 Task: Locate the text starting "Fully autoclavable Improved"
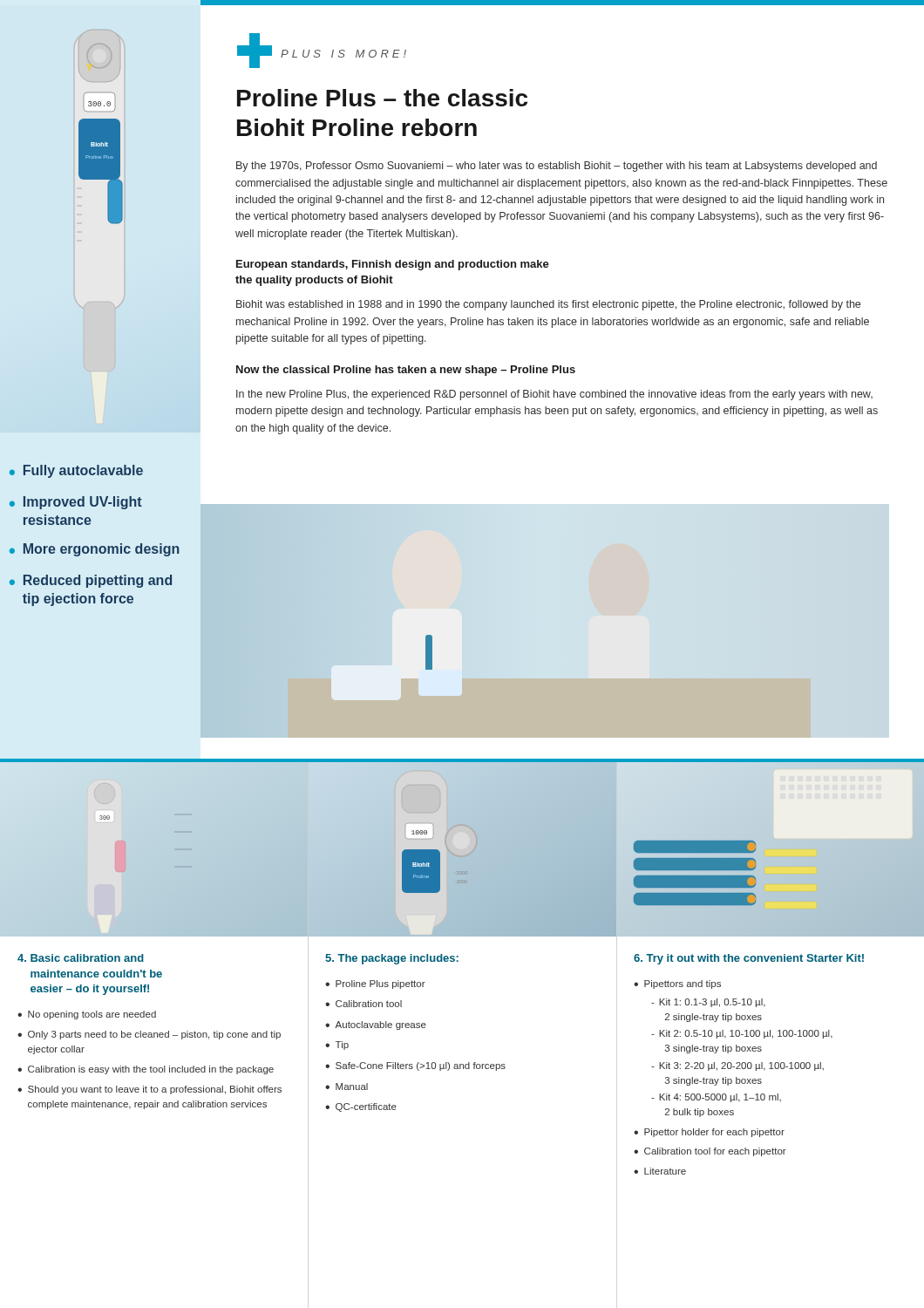(x=96, y=535)
